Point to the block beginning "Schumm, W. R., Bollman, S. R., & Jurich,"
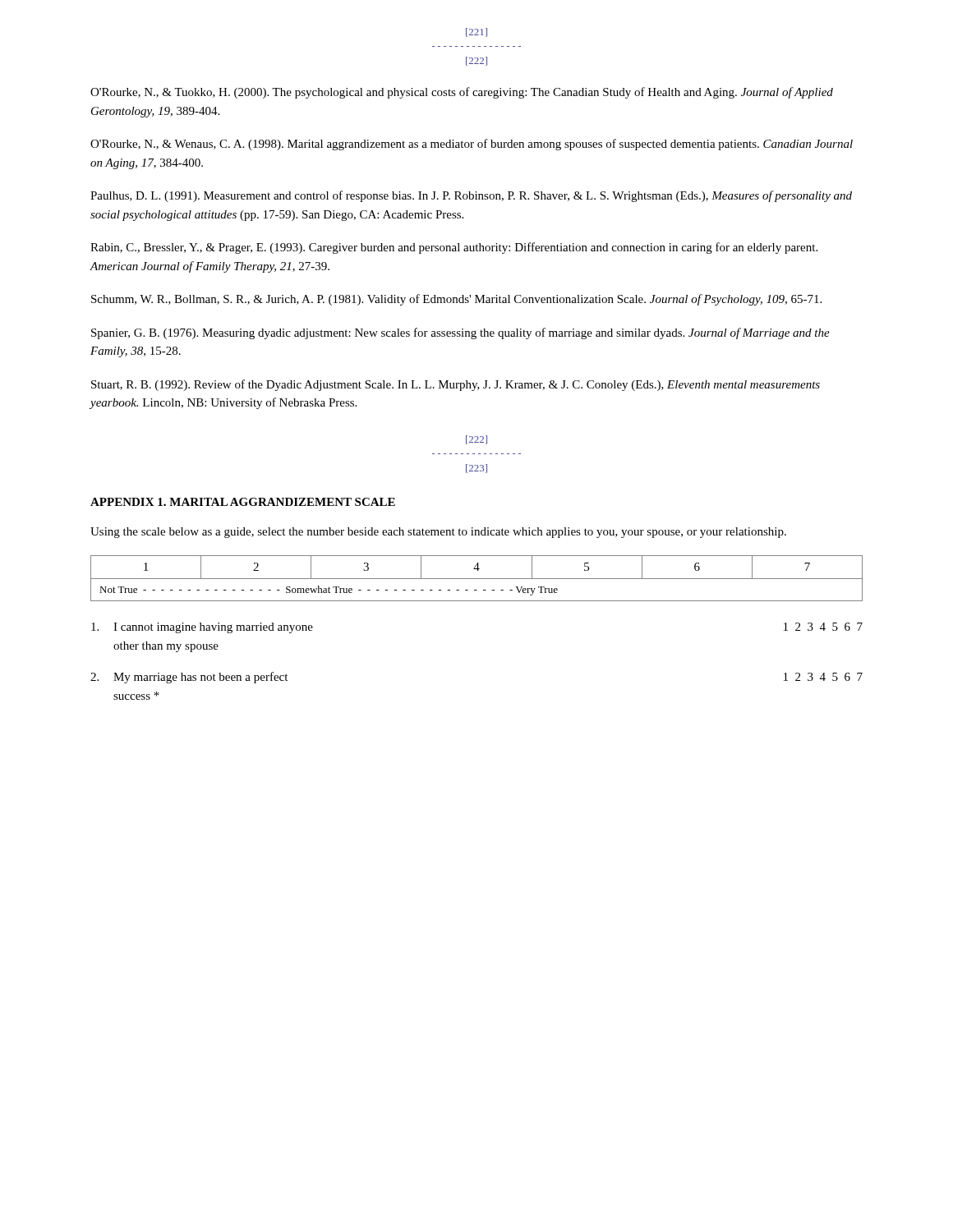 pyautogui.click(x=456, y=299)
